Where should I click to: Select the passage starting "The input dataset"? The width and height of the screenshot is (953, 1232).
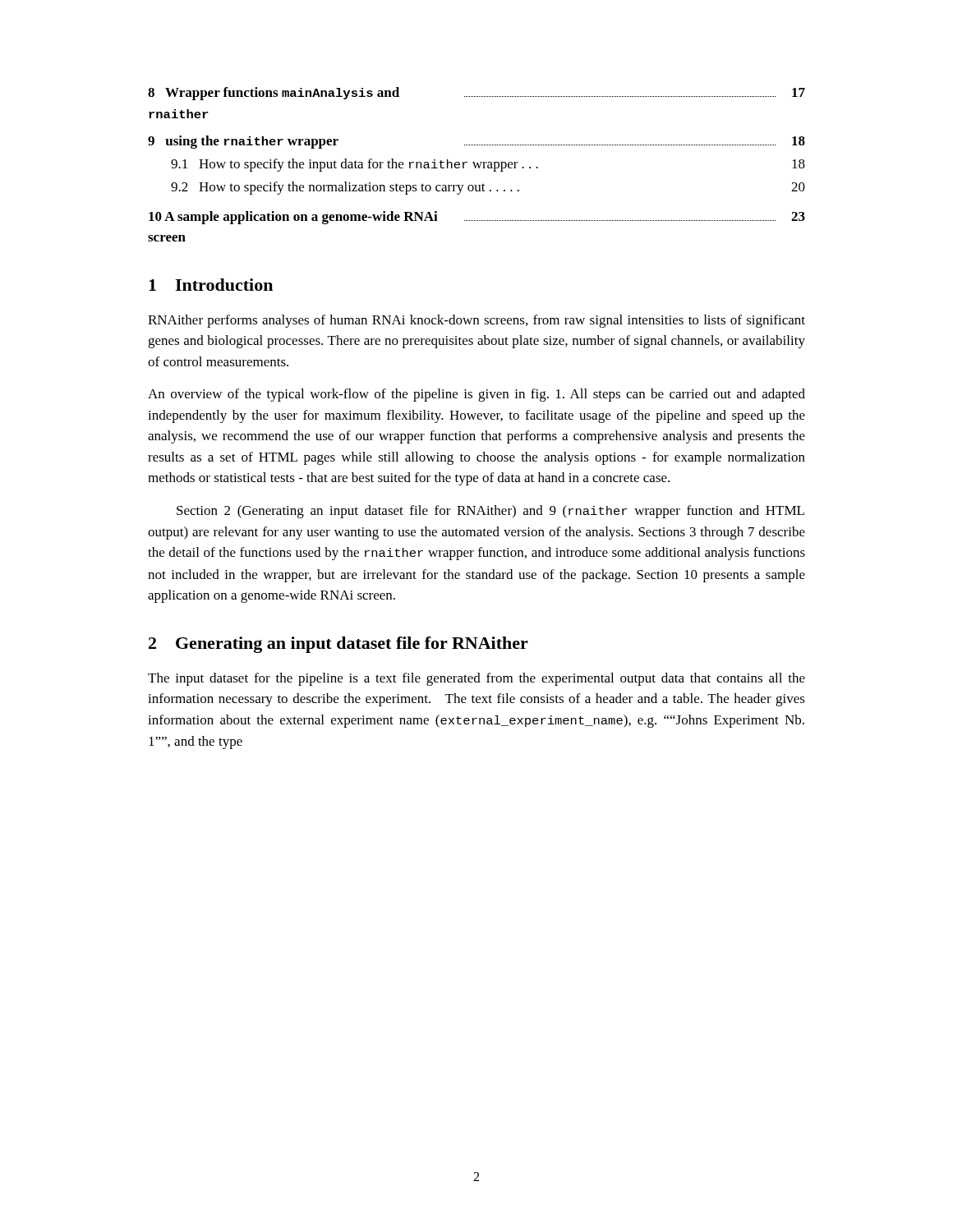[476, 710]
